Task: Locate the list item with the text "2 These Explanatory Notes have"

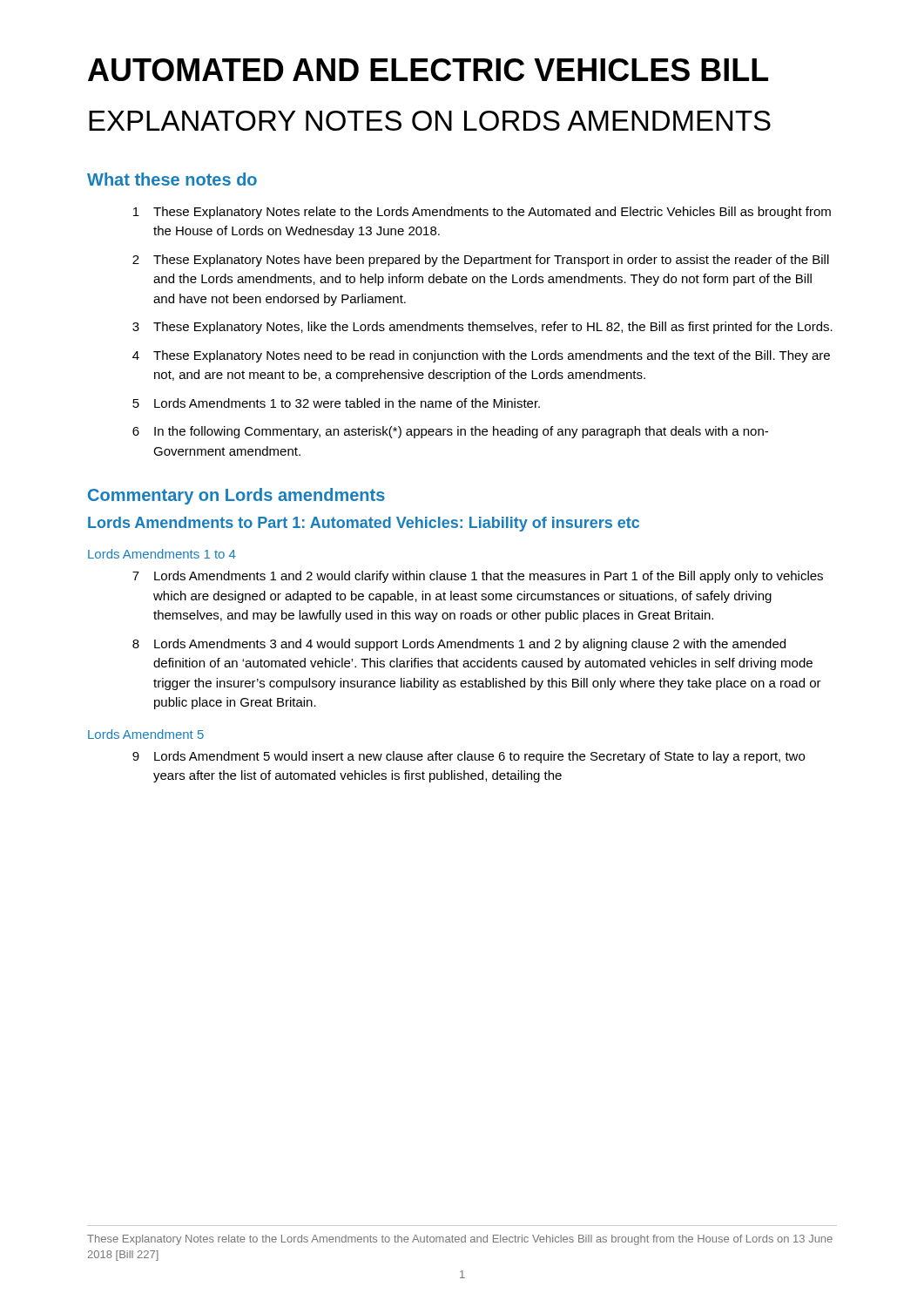Action: click(472, 279)
